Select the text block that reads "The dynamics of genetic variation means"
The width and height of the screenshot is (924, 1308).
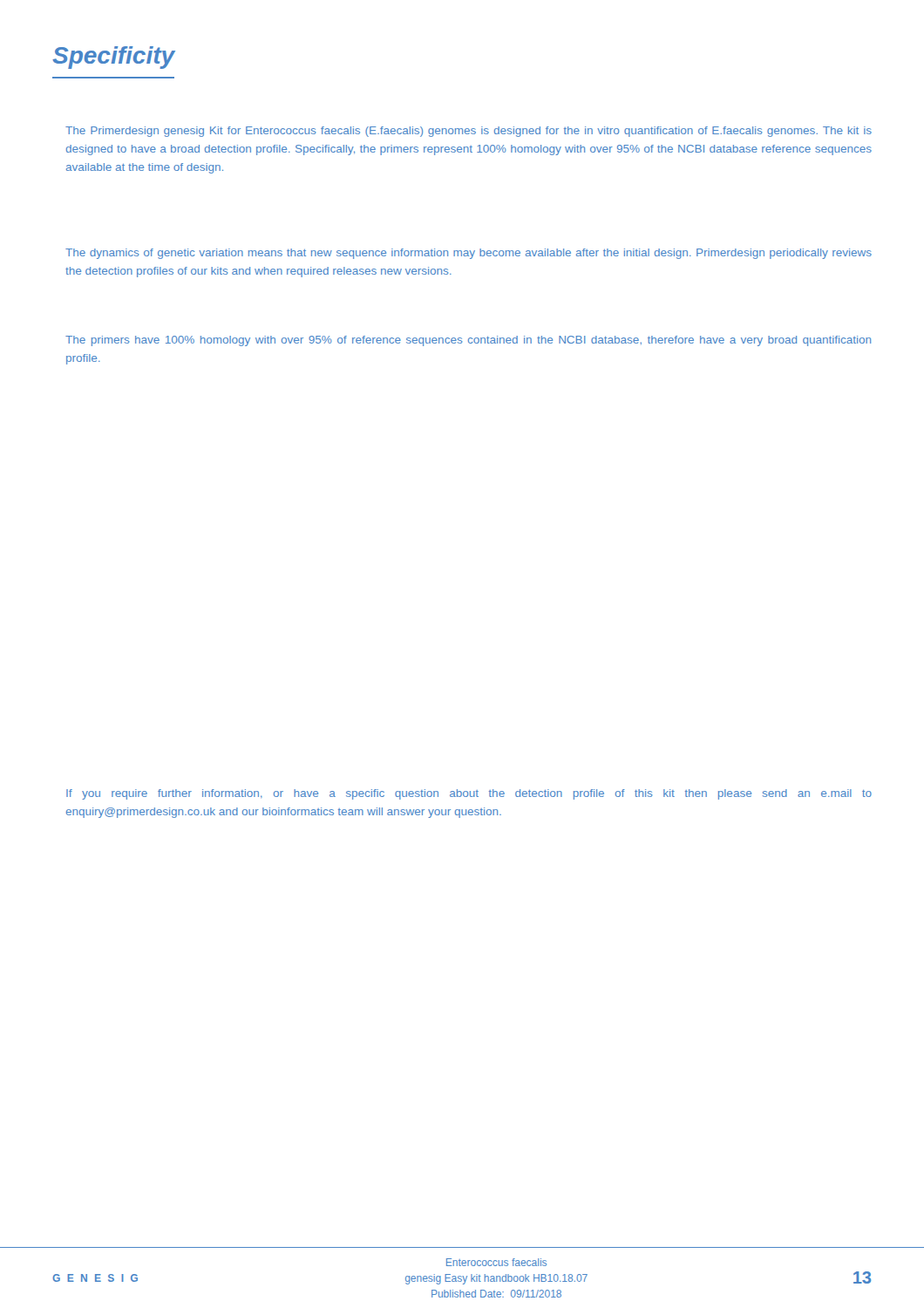pos(469,262)
